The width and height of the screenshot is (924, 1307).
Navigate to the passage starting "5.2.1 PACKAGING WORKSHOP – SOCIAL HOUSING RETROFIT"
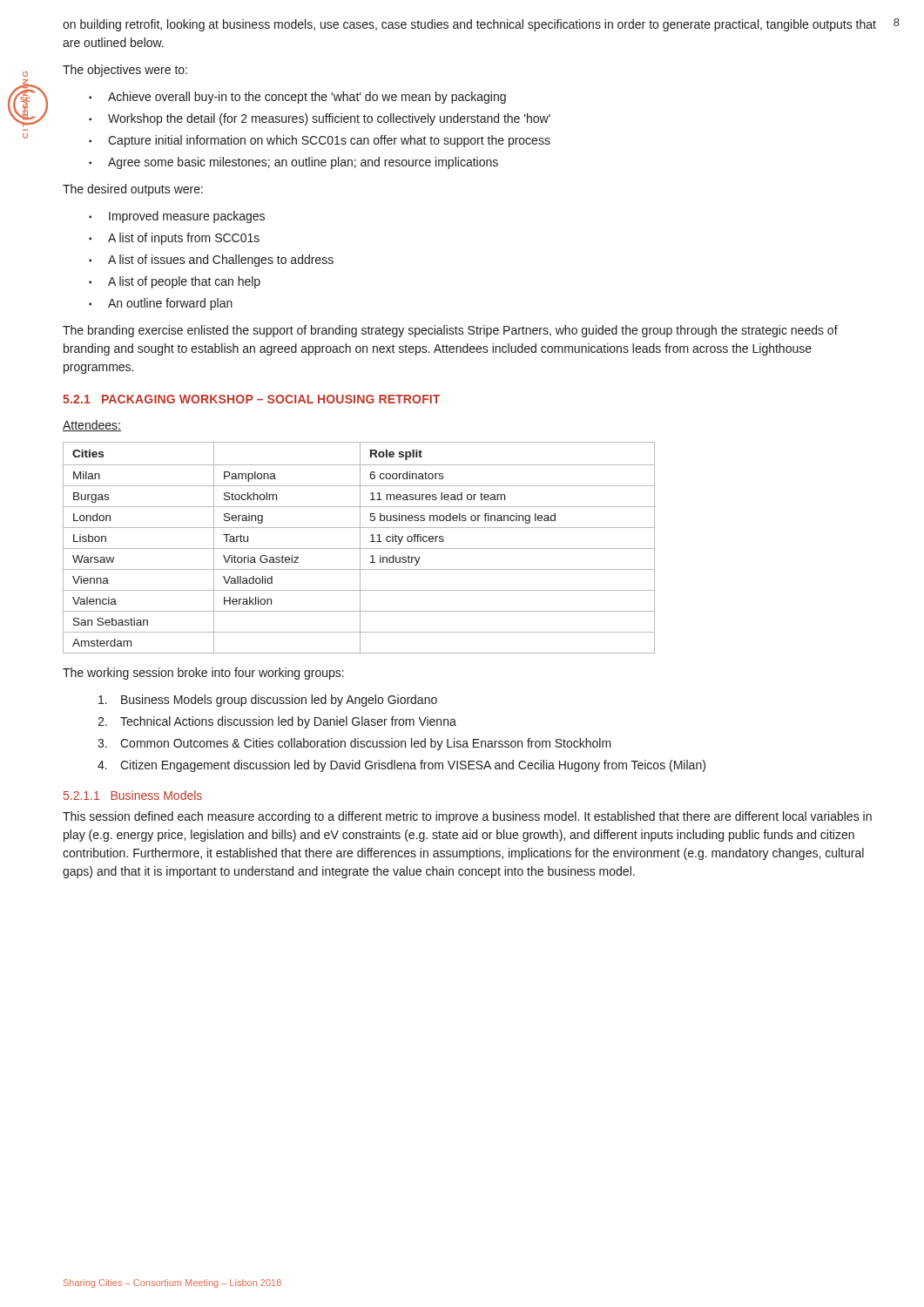[x=252, y=399]
